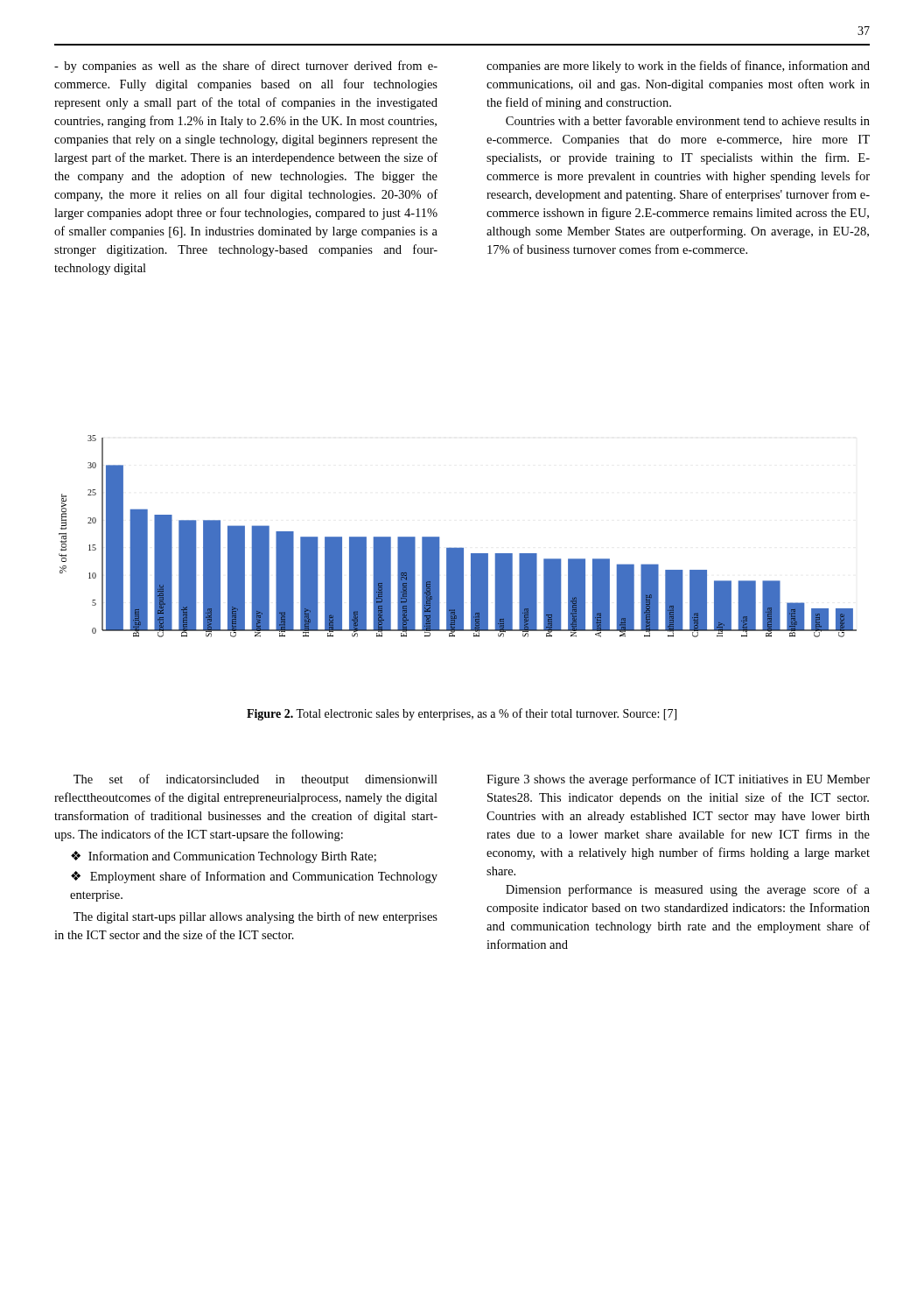
Task: Click on the bar chart
Action: (x=462, y=575)
